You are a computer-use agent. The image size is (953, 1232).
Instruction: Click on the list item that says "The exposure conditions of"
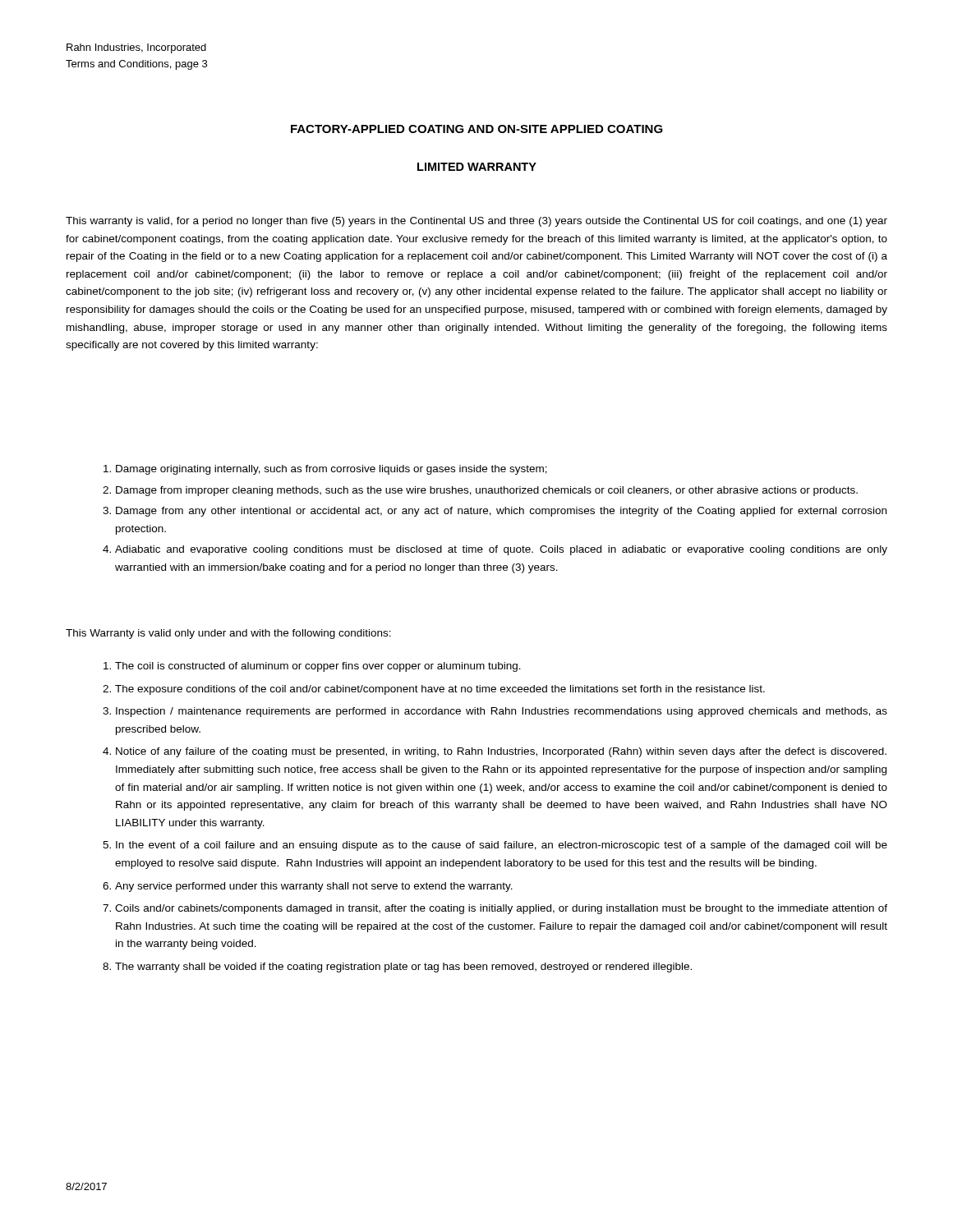pyautogui.click(x=440, y=688)
